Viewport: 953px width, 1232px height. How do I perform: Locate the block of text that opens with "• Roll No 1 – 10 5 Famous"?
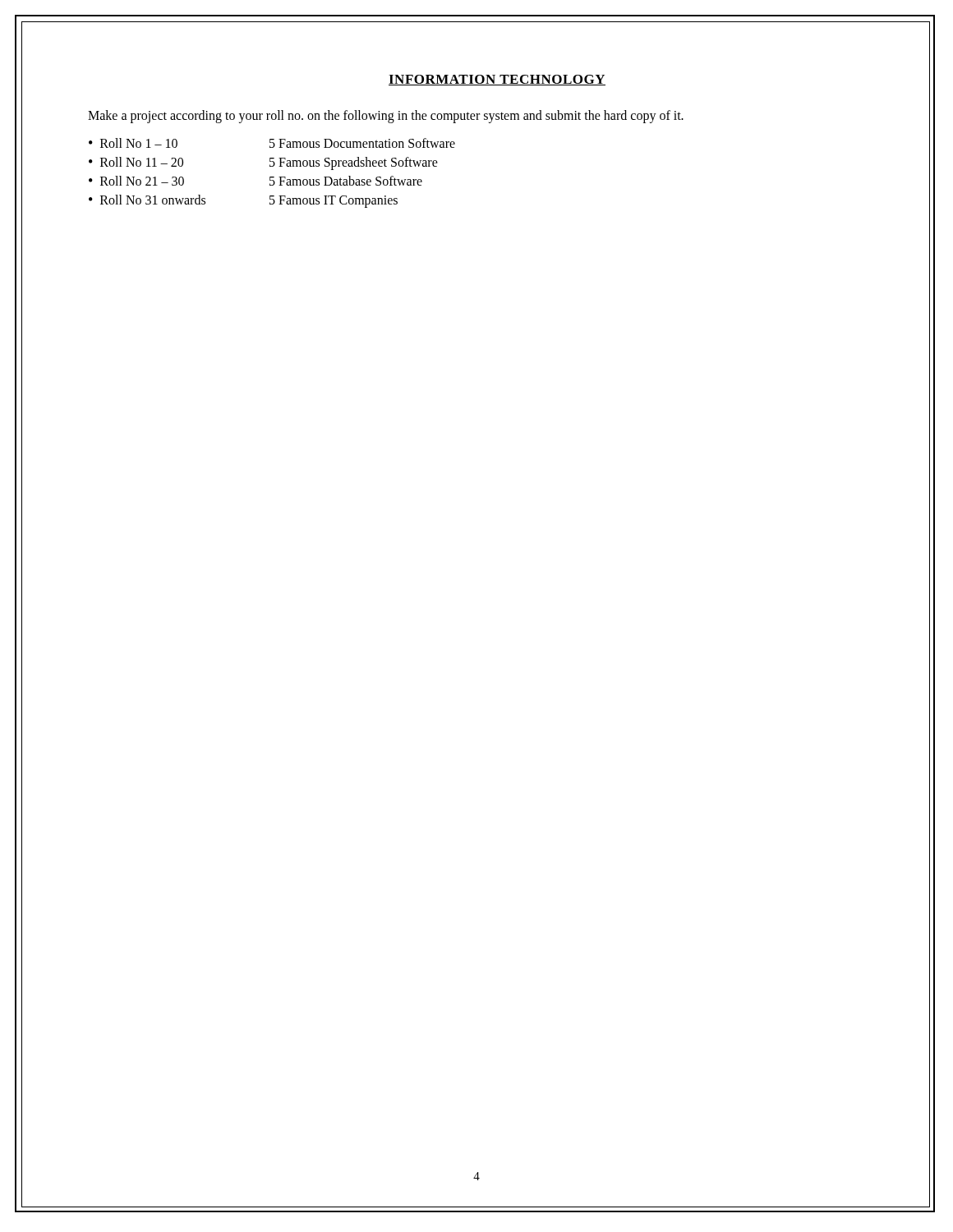point(272,143)
